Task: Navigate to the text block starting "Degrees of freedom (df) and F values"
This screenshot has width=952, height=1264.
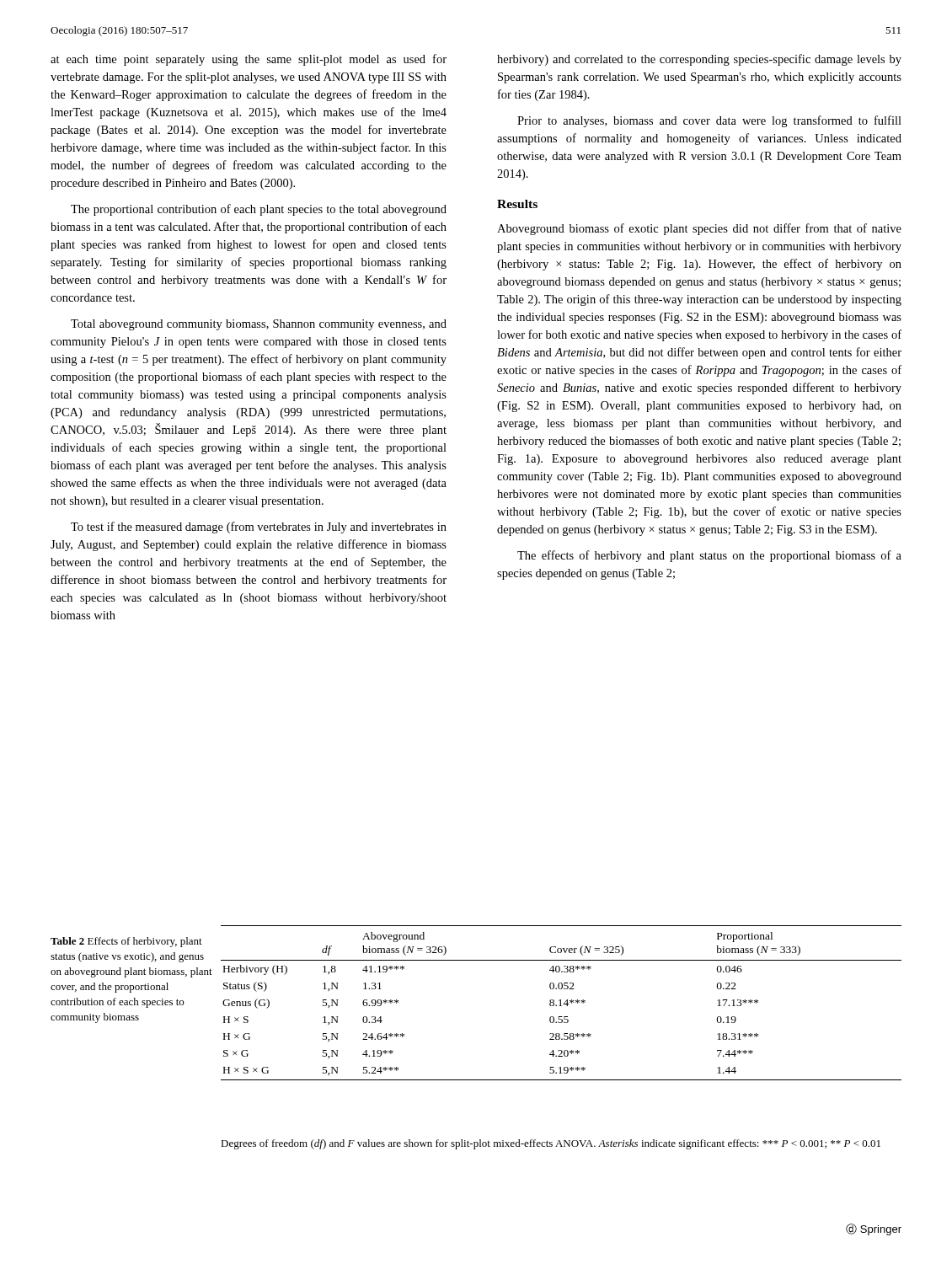Action: [x=551, y=1143]
